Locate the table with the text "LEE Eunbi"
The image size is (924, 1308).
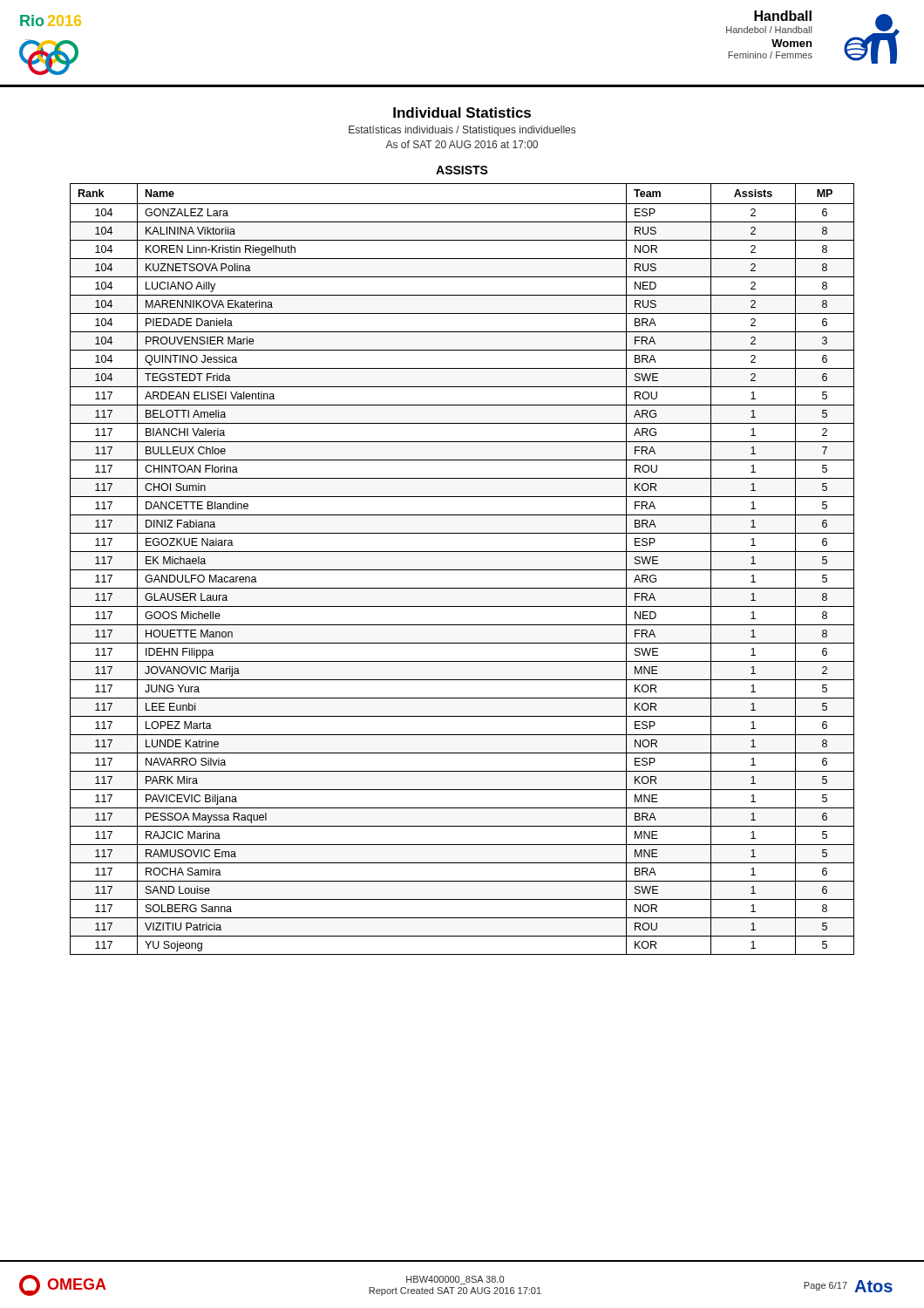tap(462, 569)
